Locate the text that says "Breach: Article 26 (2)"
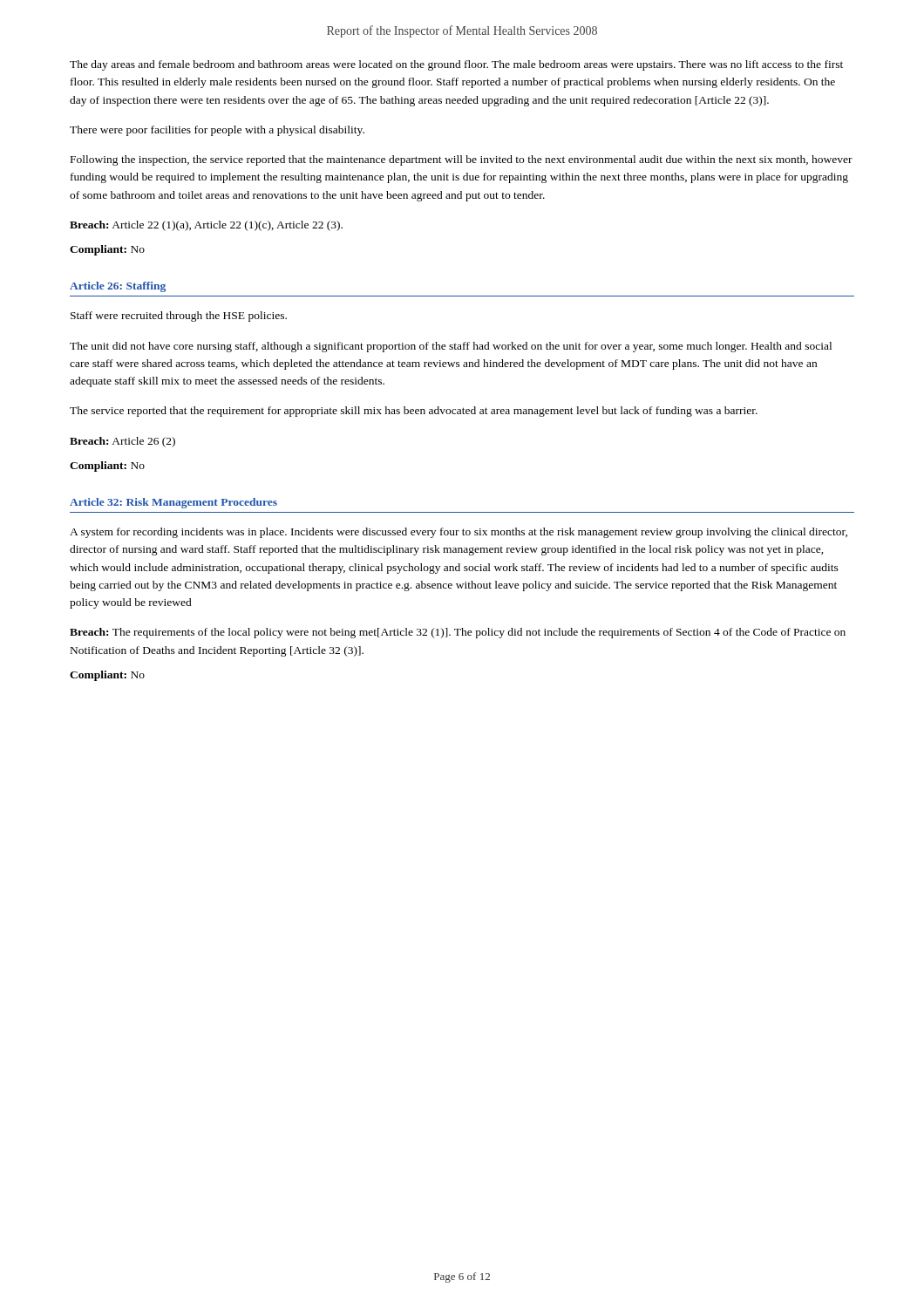This screenshot has height=1308, width=924. [x=123, y=440]
